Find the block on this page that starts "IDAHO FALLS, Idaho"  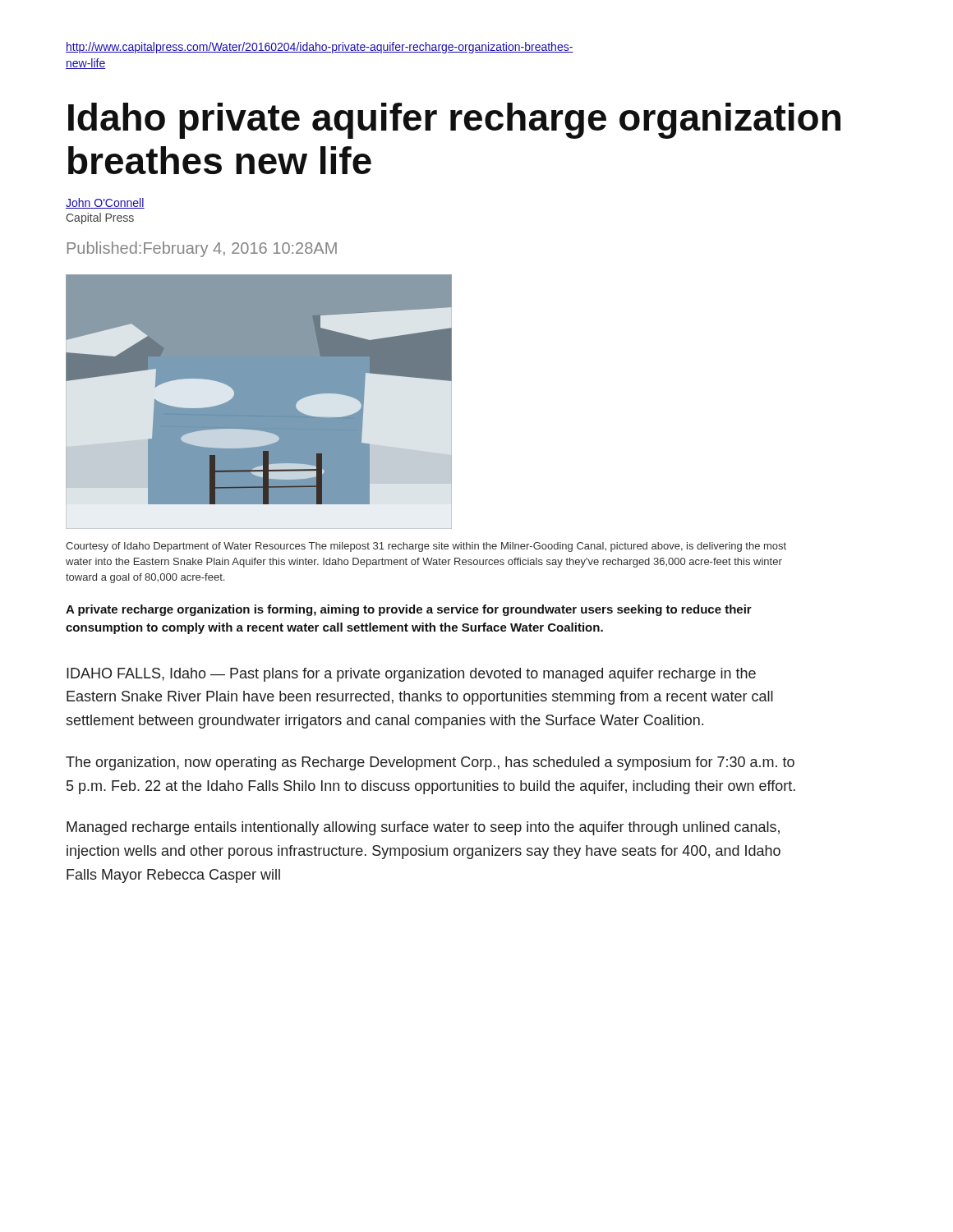(x=420, y=697)
